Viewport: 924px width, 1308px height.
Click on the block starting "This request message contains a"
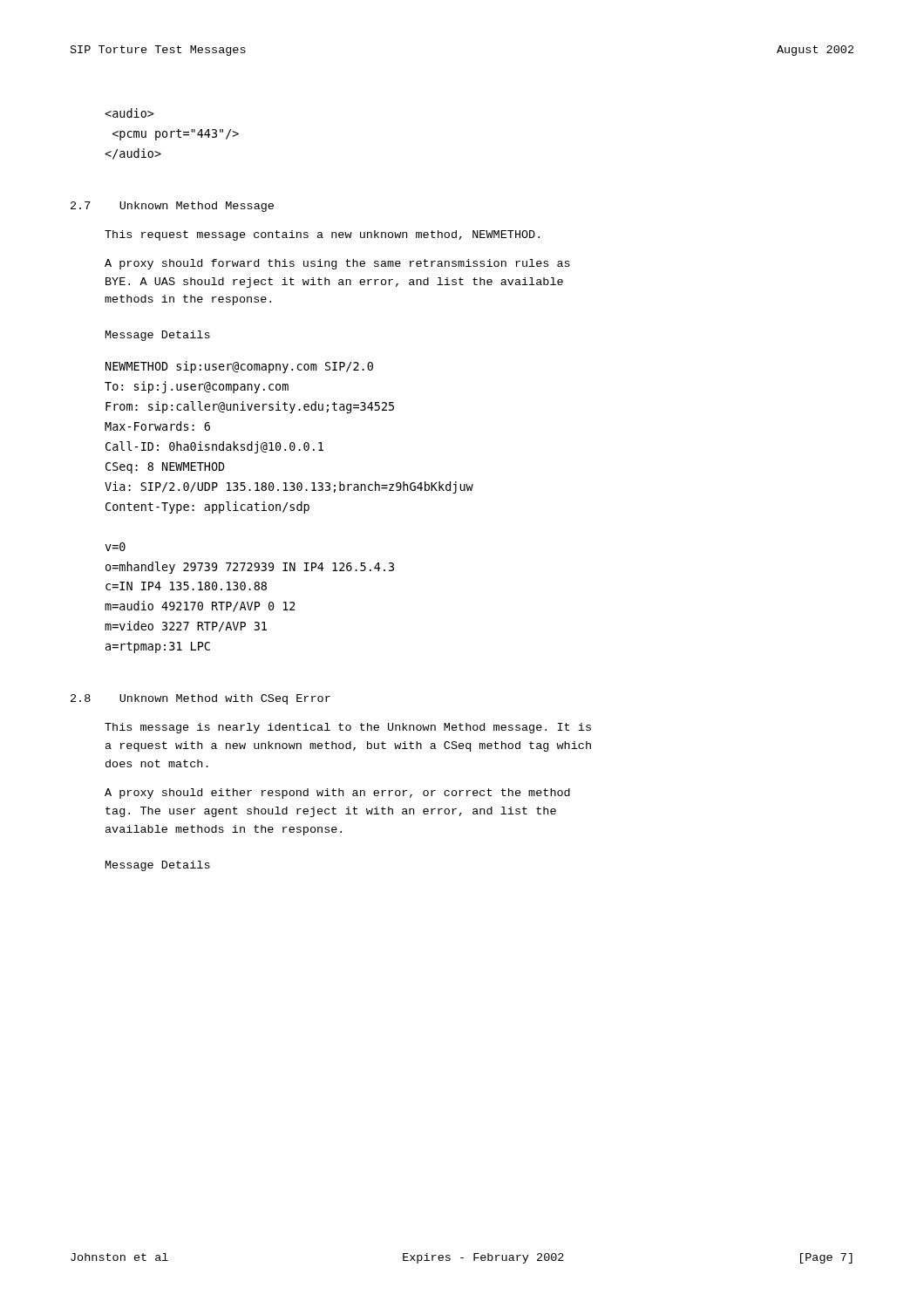coord(324,235)
